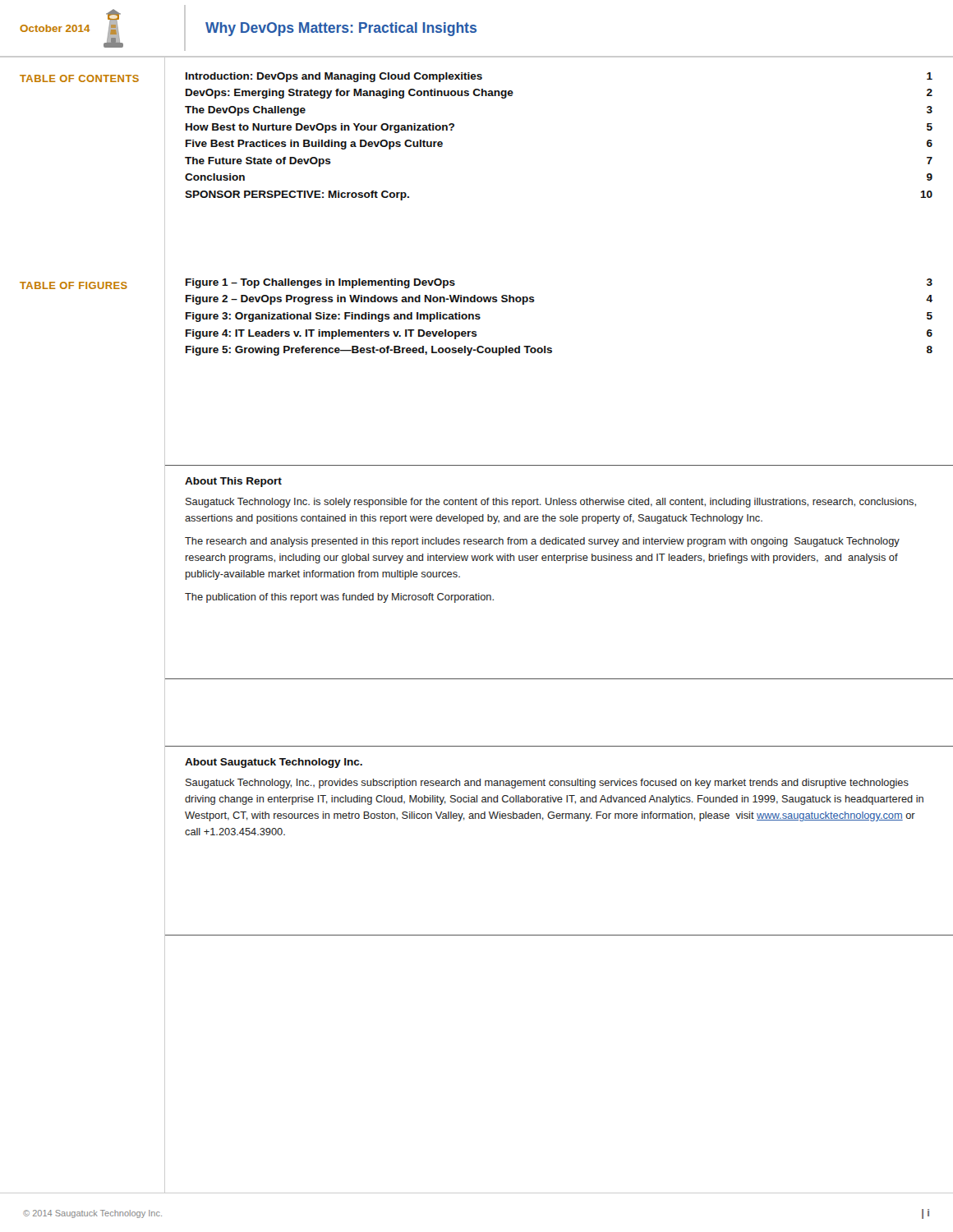Click the passage that begins "Saugatuck Technology, Inc., provides subscription"

tap(554, 807)
